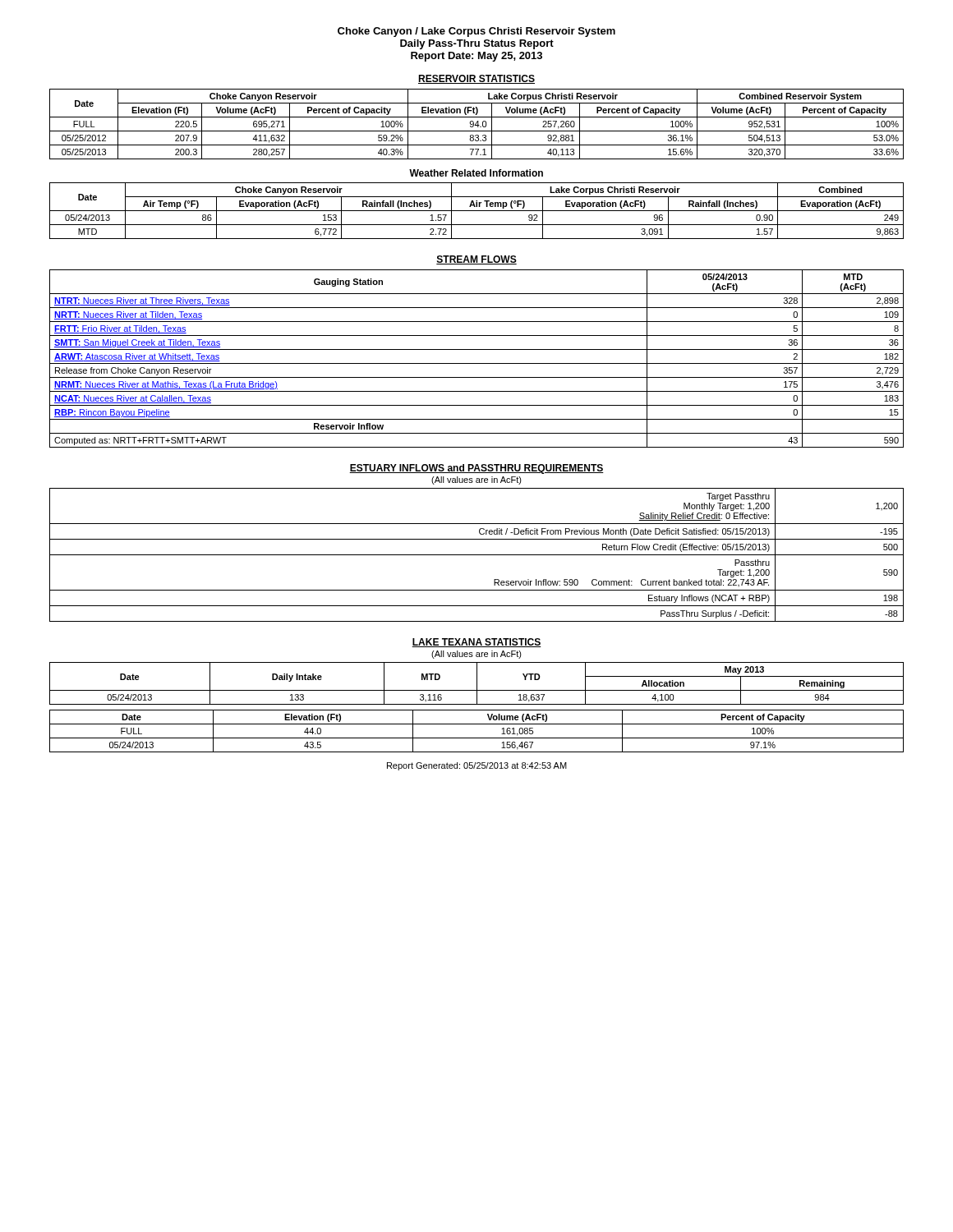Select the section header that says "Weather Related Information"

pos(476,173)
